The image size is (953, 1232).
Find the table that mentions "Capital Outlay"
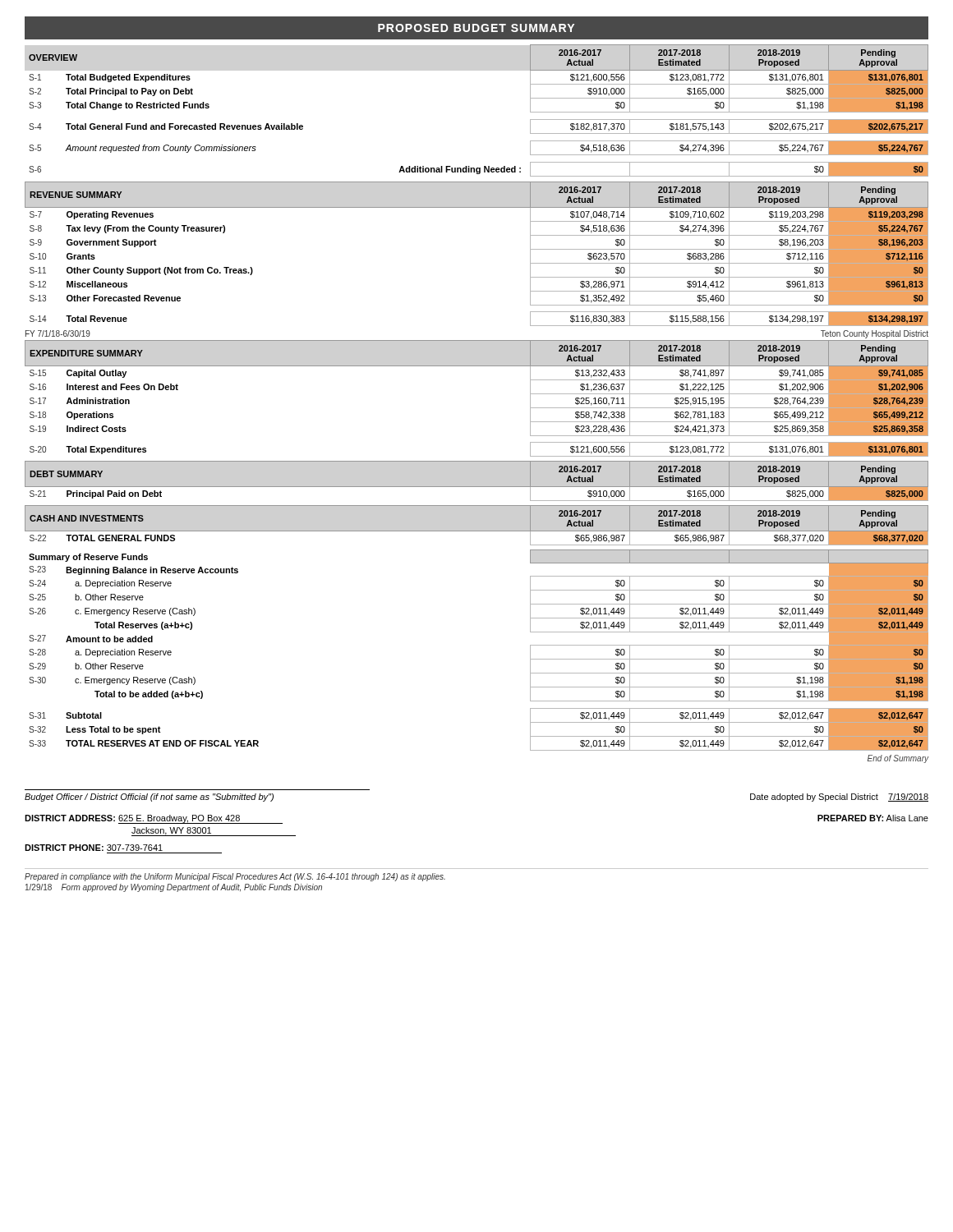[476, 398]
